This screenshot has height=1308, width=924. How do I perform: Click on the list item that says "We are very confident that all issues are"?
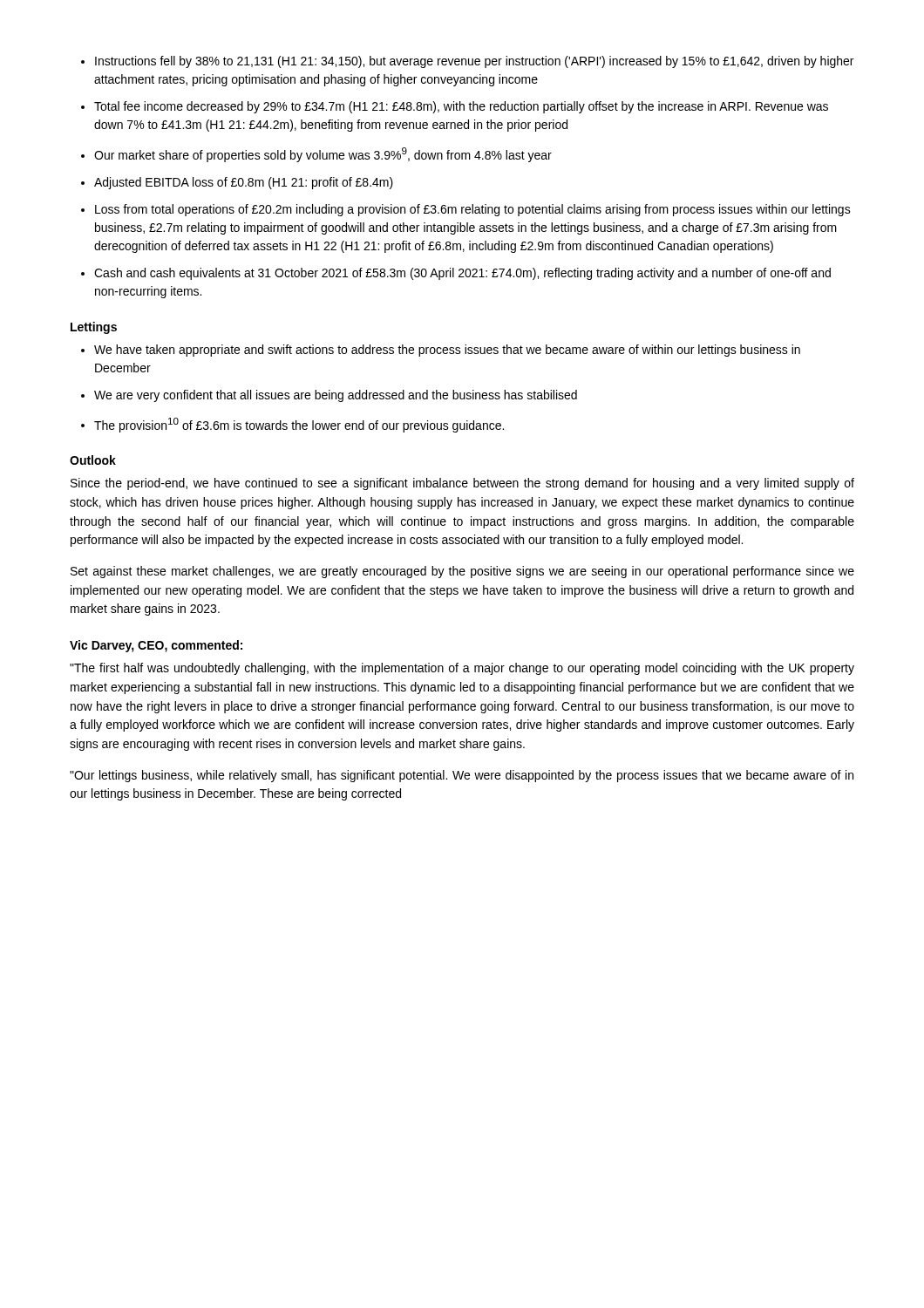[x=474, y=395]
